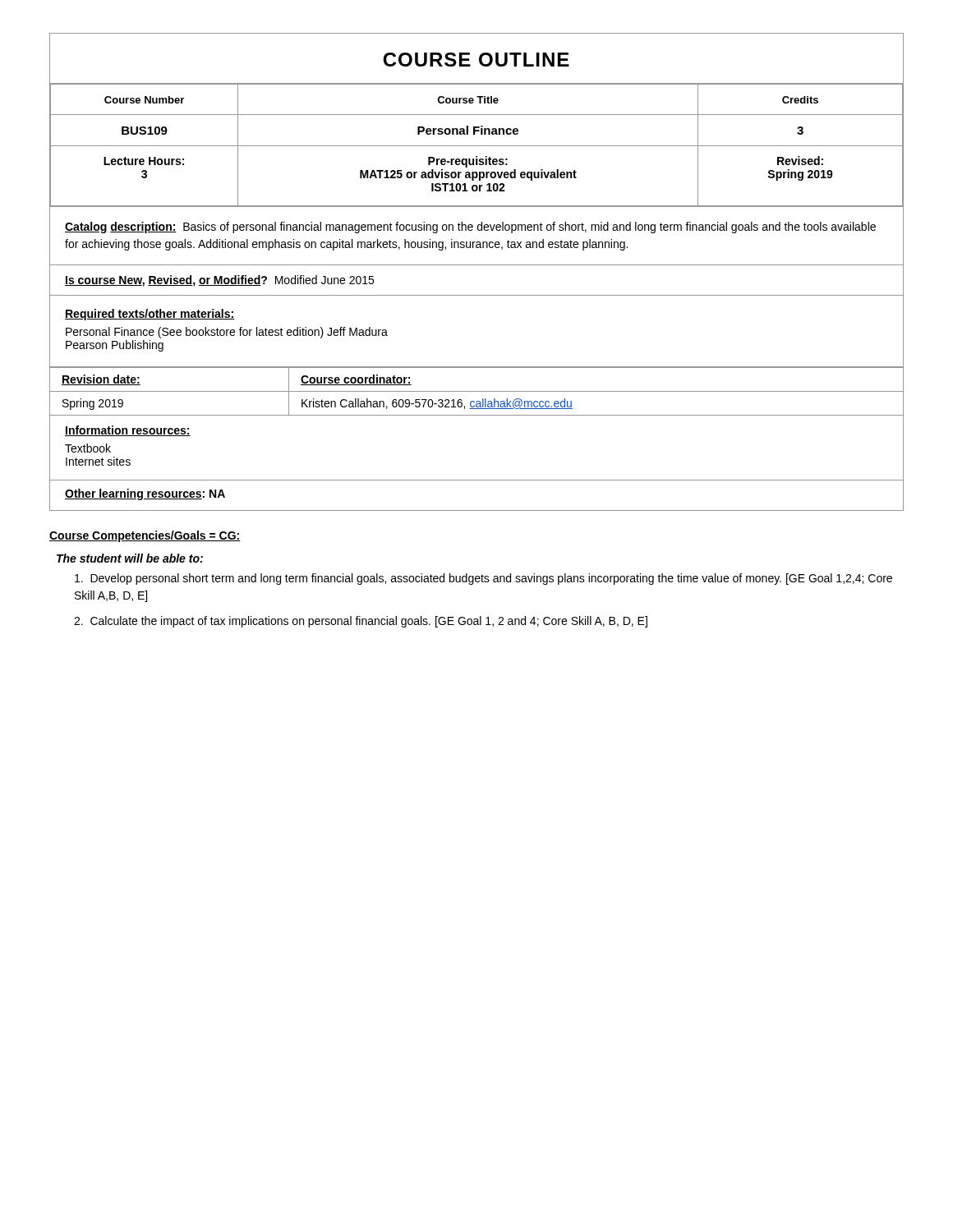953x1232 pixels.
Task: Where is the passage that starts "Develop personal short term and long term financial"?
Action: (x=483, y=587)
